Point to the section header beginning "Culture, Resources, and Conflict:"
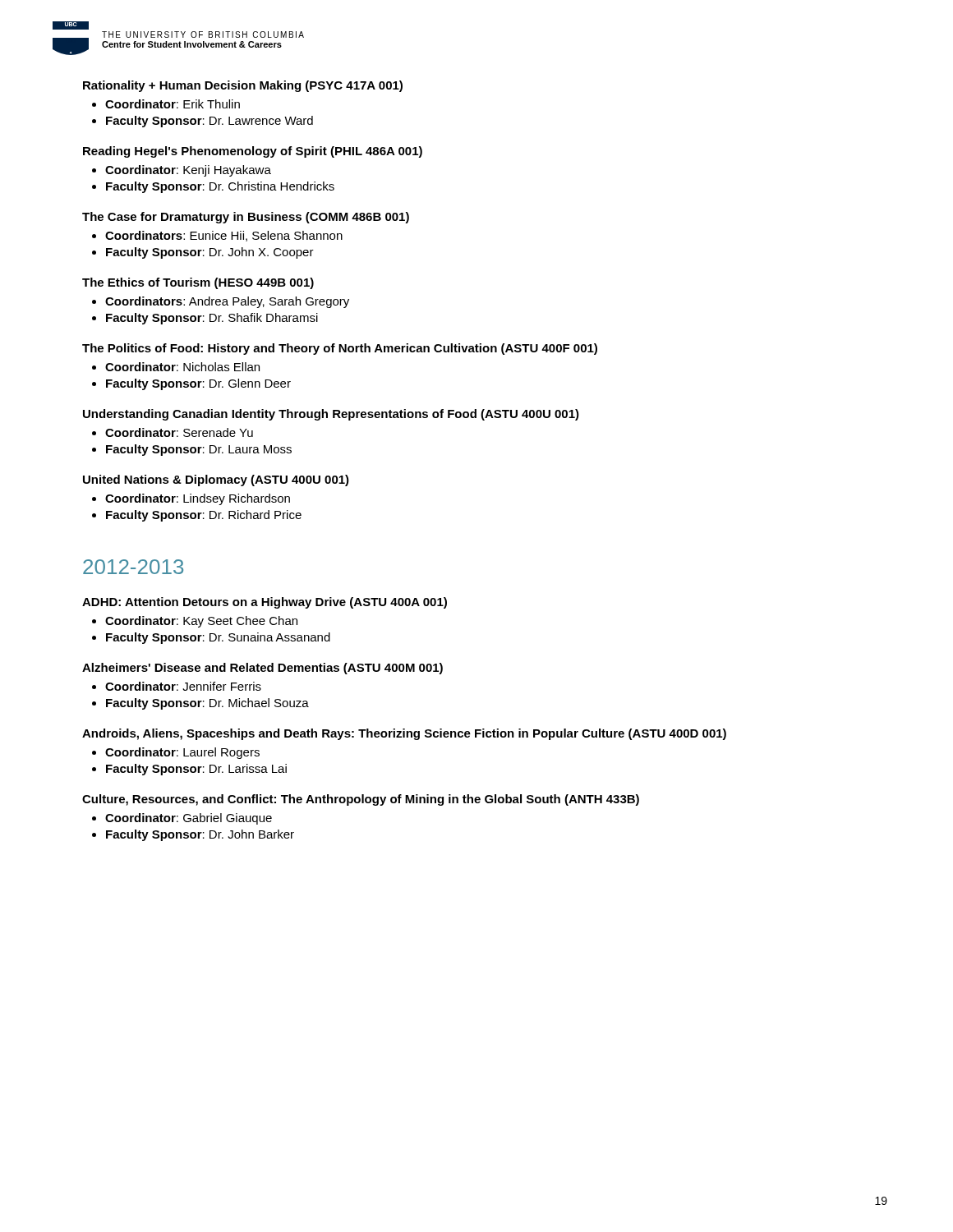Viewport: 953px width, 1232px height. coord(361,800)
